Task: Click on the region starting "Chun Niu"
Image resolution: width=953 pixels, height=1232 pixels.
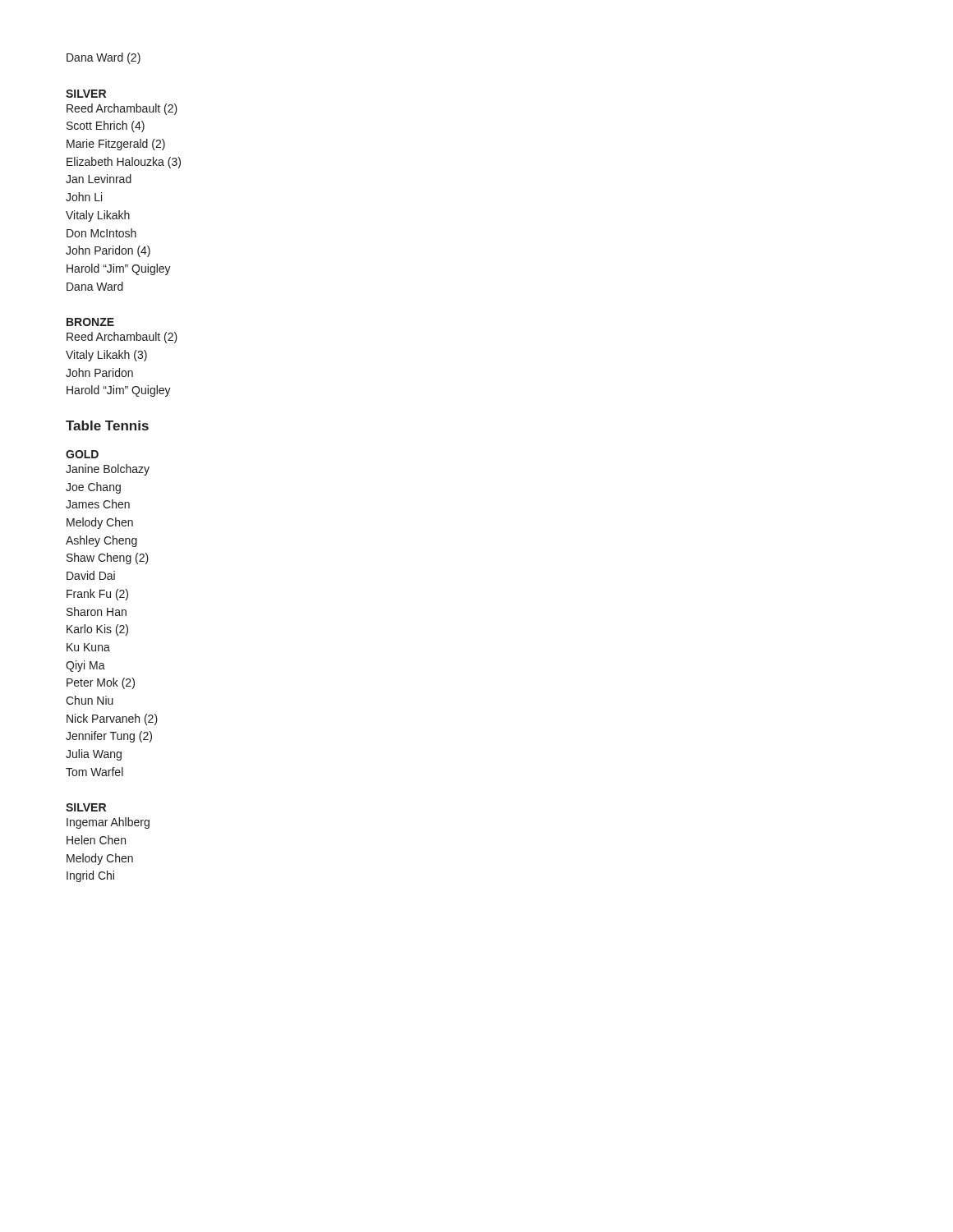Action: [90, 701]
